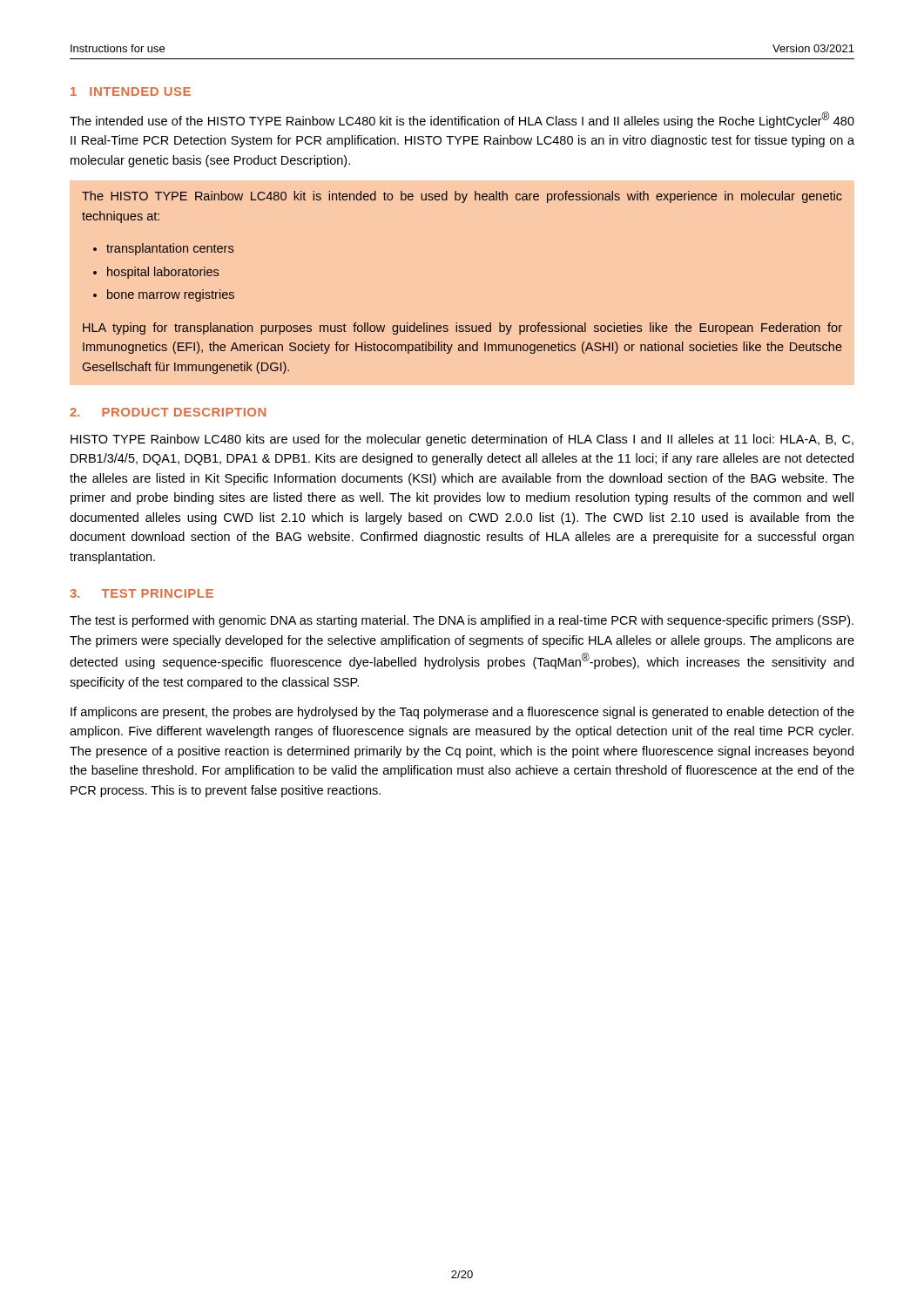Locate the block of text that opens with "The intended use of the HISTO TYPE"
This screenshot has height=1307, width=924.
click(462, 139)
